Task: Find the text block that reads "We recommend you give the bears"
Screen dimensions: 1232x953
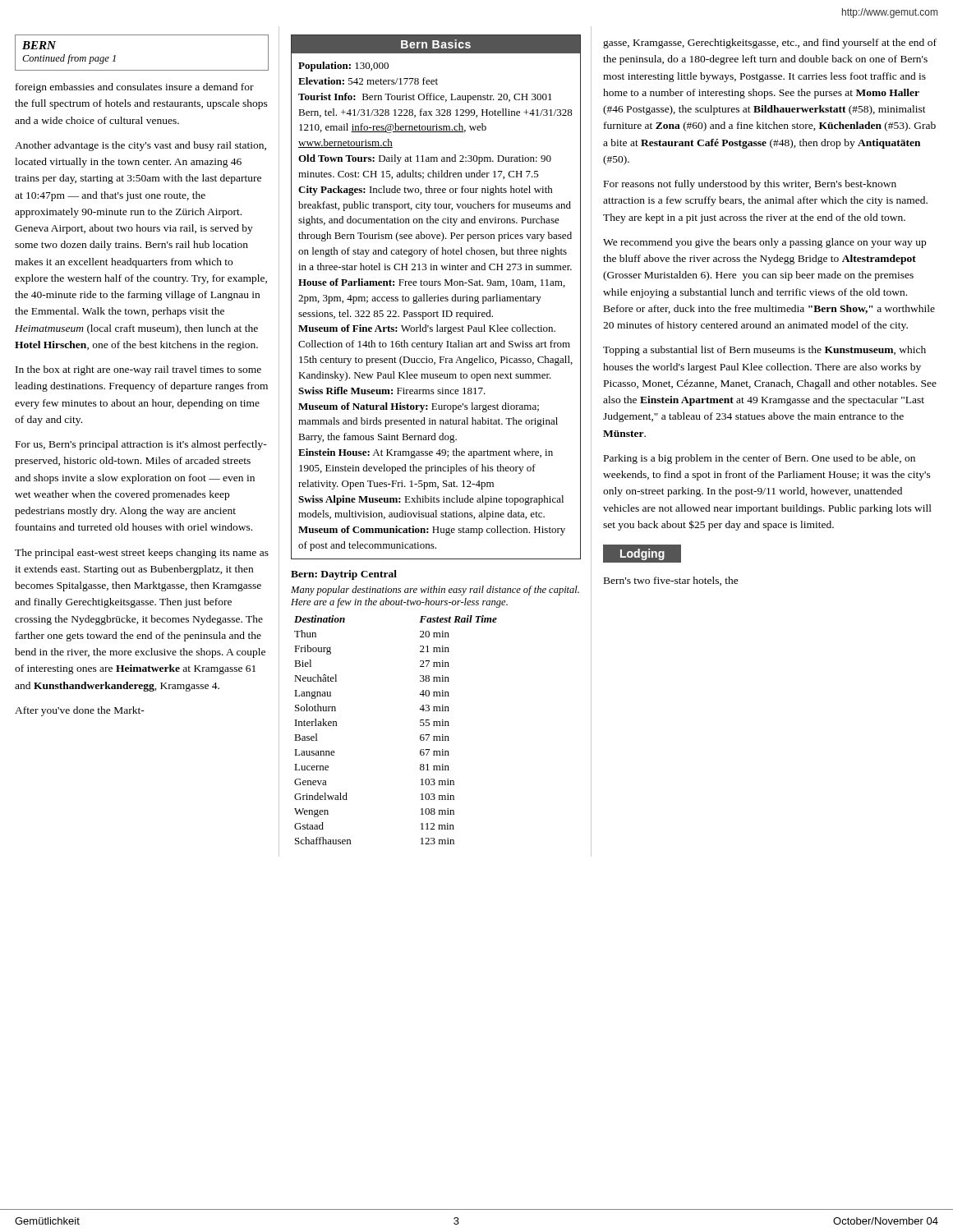Action: click(x=771, y=284)
